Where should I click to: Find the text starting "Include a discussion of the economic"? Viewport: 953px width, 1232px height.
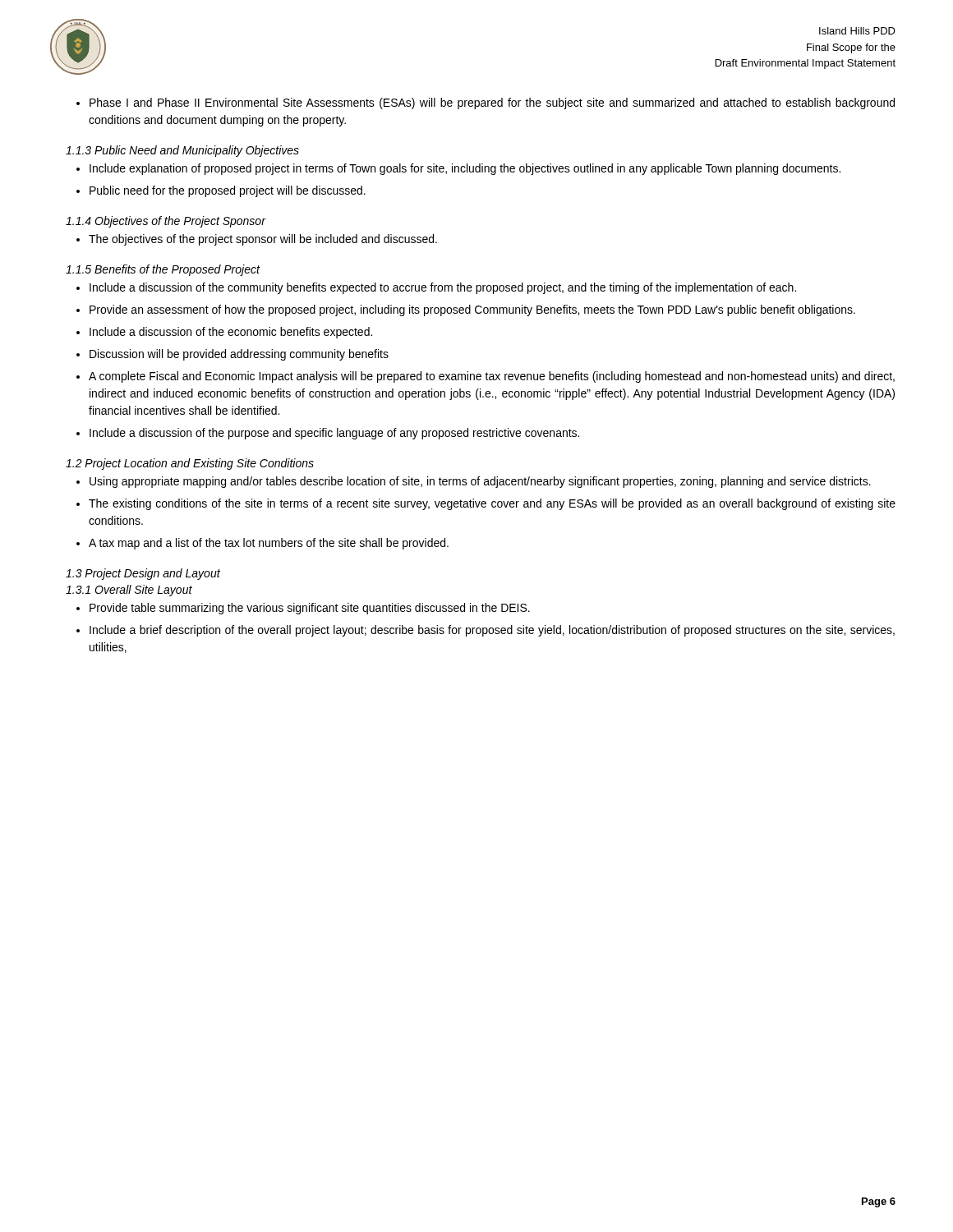(231, 332)
